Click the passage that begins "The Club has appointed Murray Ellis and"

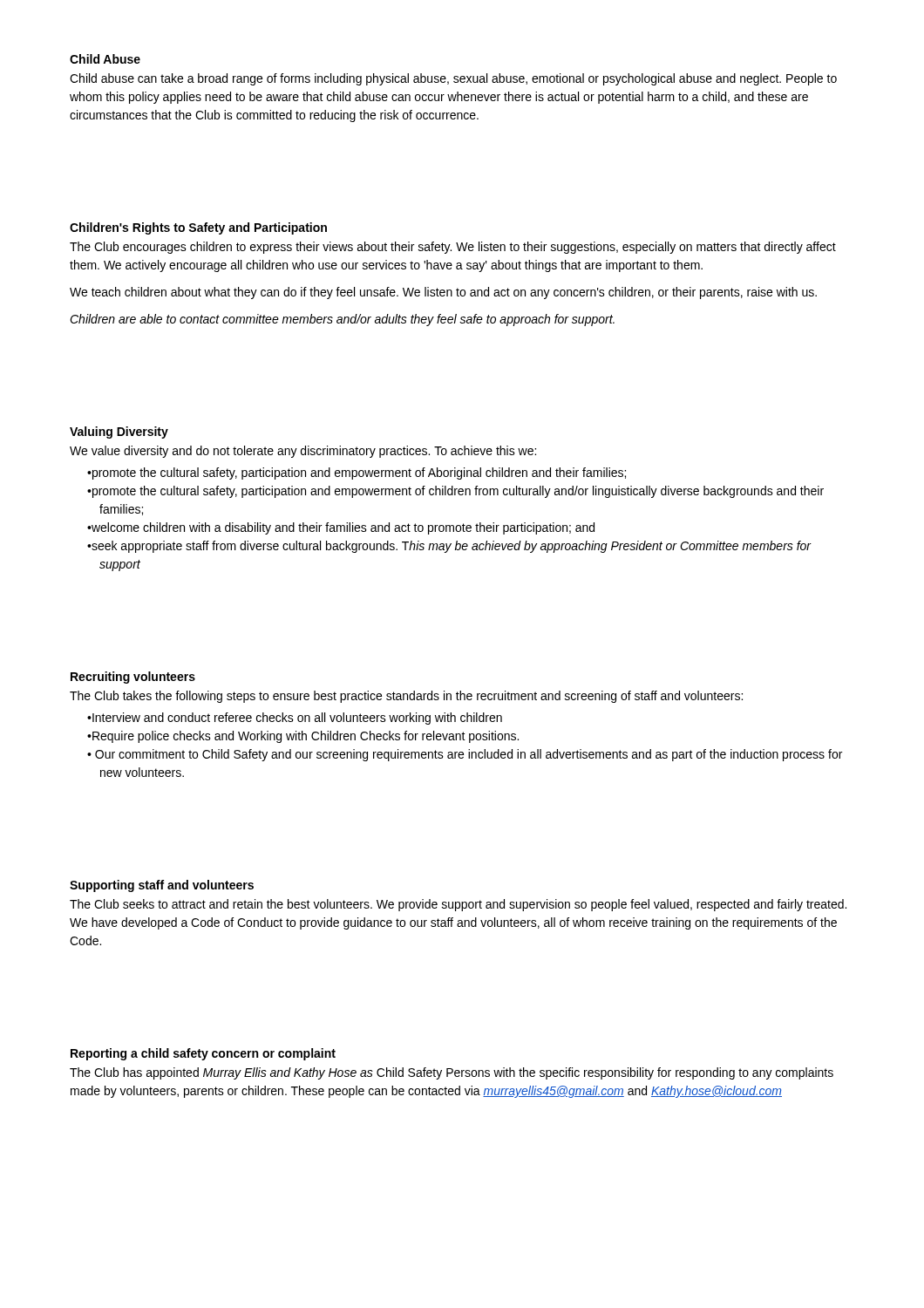(x=452, y=1082)
